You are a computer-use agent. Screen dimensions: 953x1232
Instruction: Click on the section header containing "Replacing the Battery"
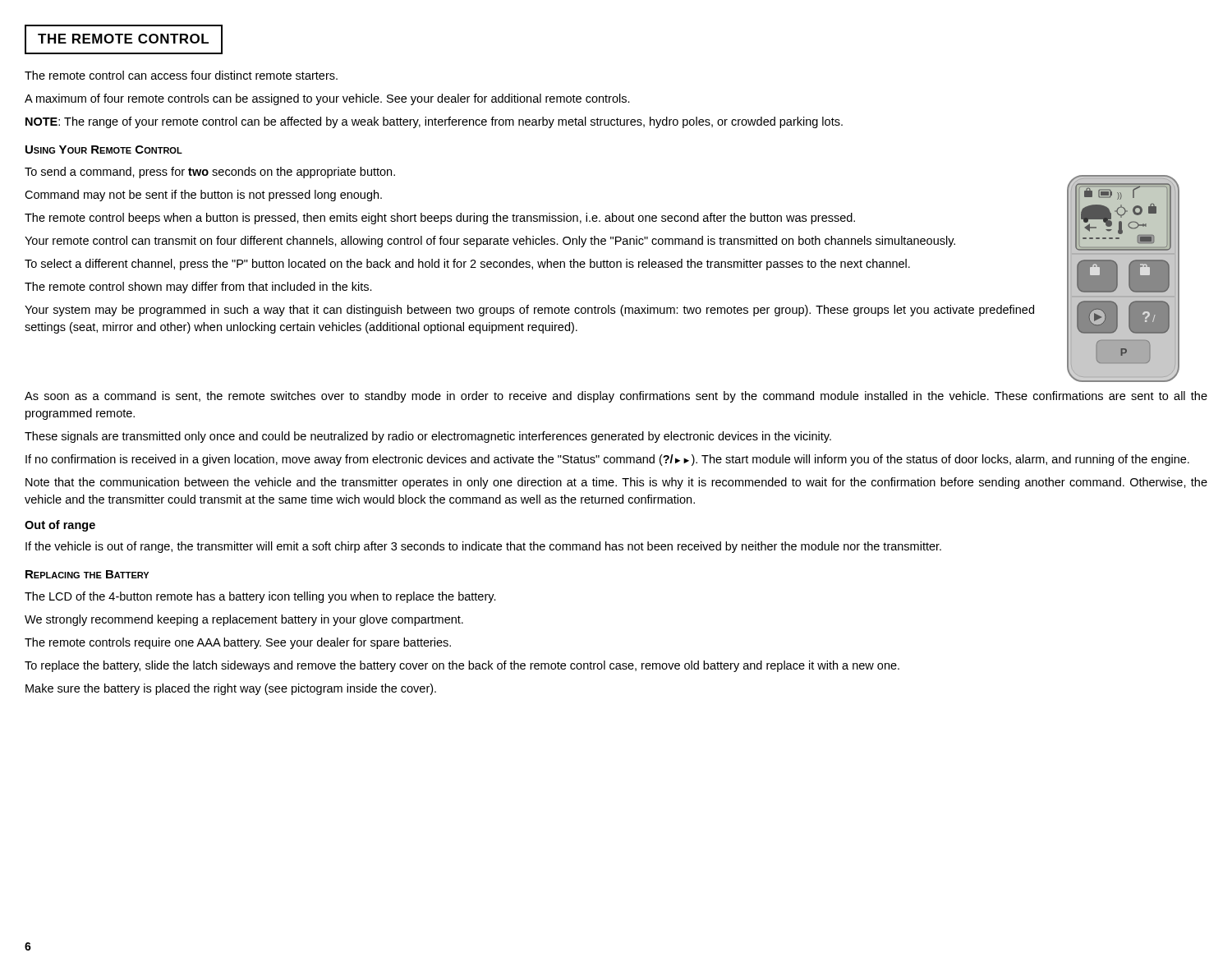click(87, 574)
